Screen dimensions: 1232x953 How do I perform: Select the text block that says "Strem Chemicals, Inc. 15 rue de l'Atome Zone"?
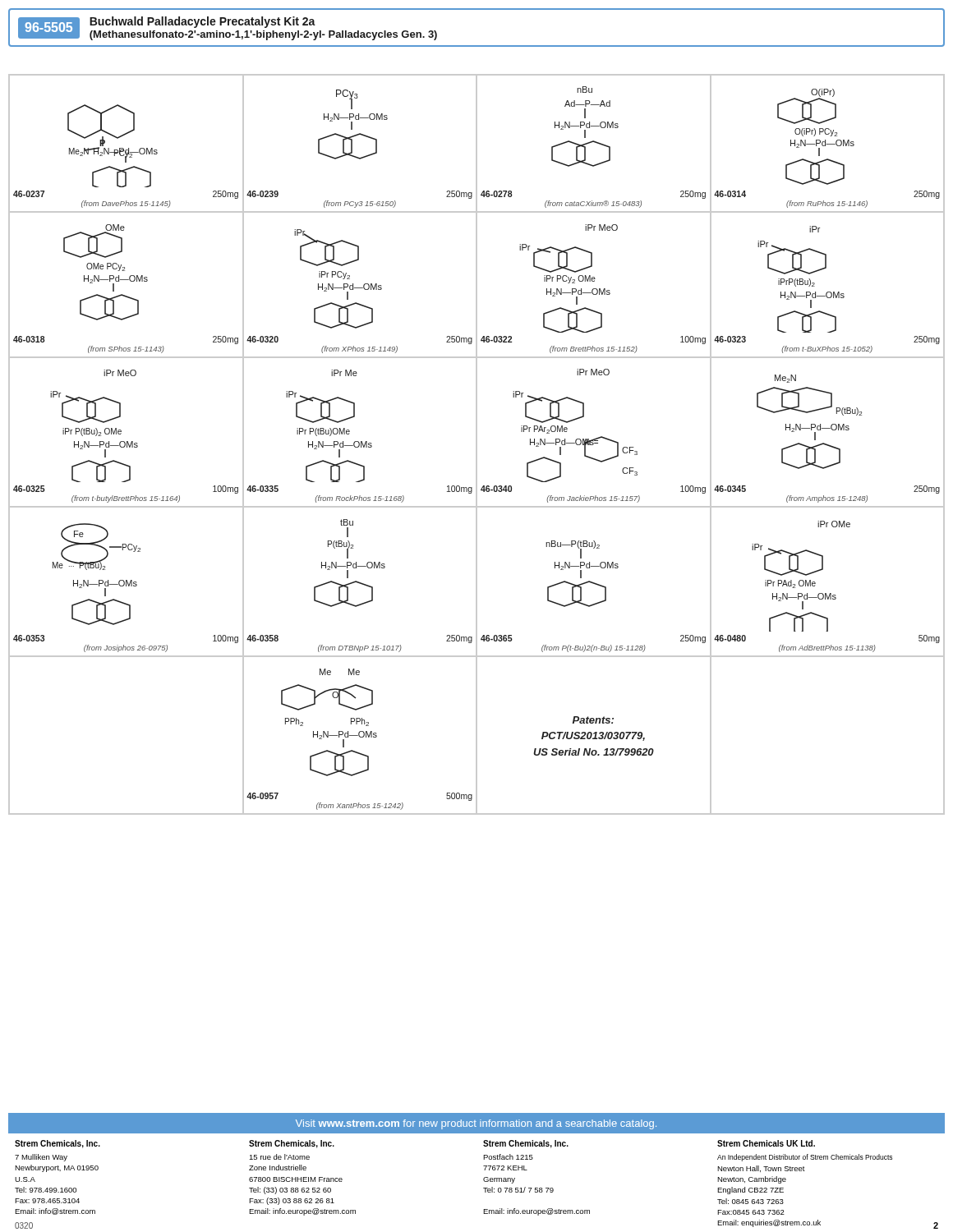tap(292, 1144)
